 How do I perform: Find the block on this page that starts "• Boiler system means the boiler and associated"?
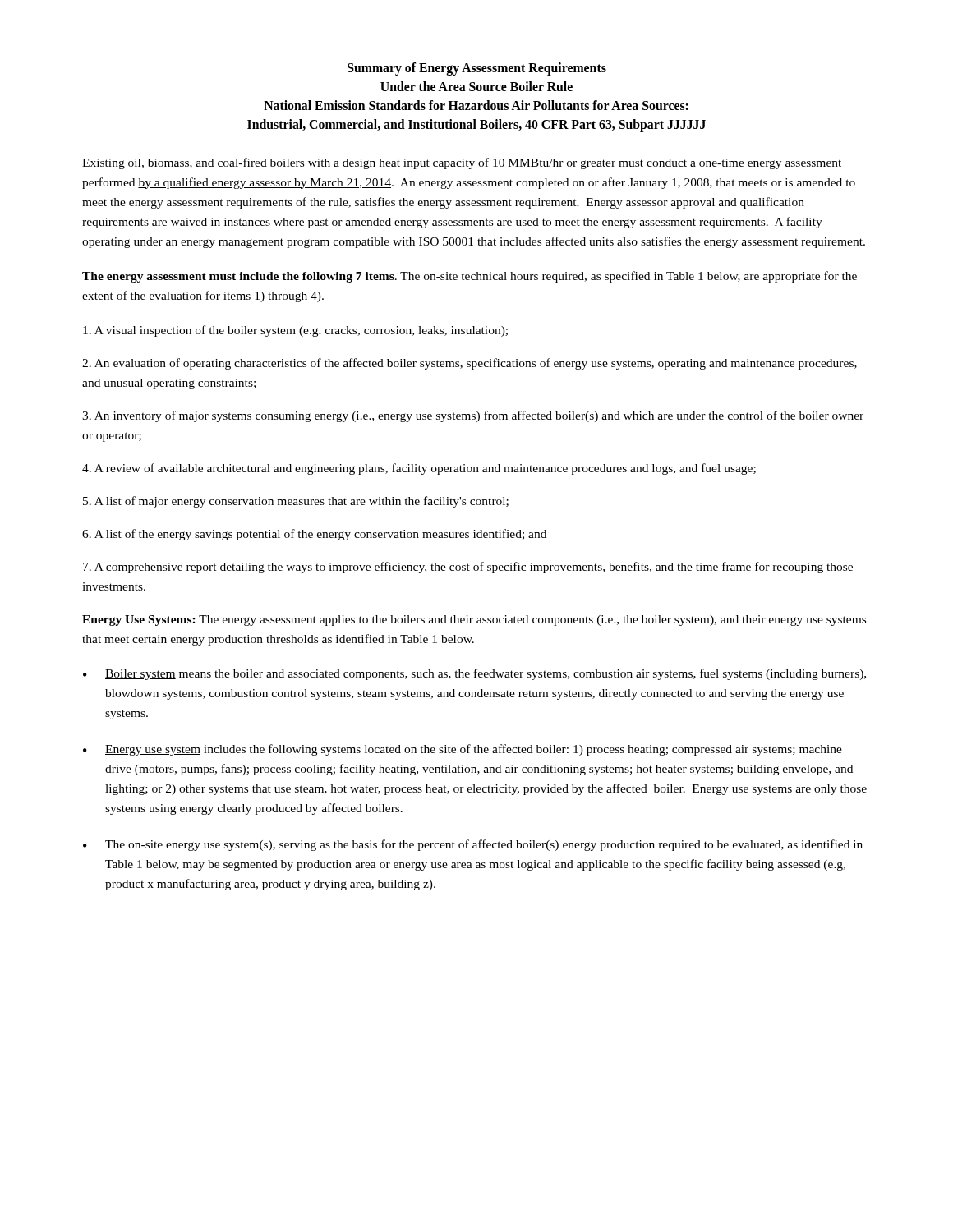[476, 693]
